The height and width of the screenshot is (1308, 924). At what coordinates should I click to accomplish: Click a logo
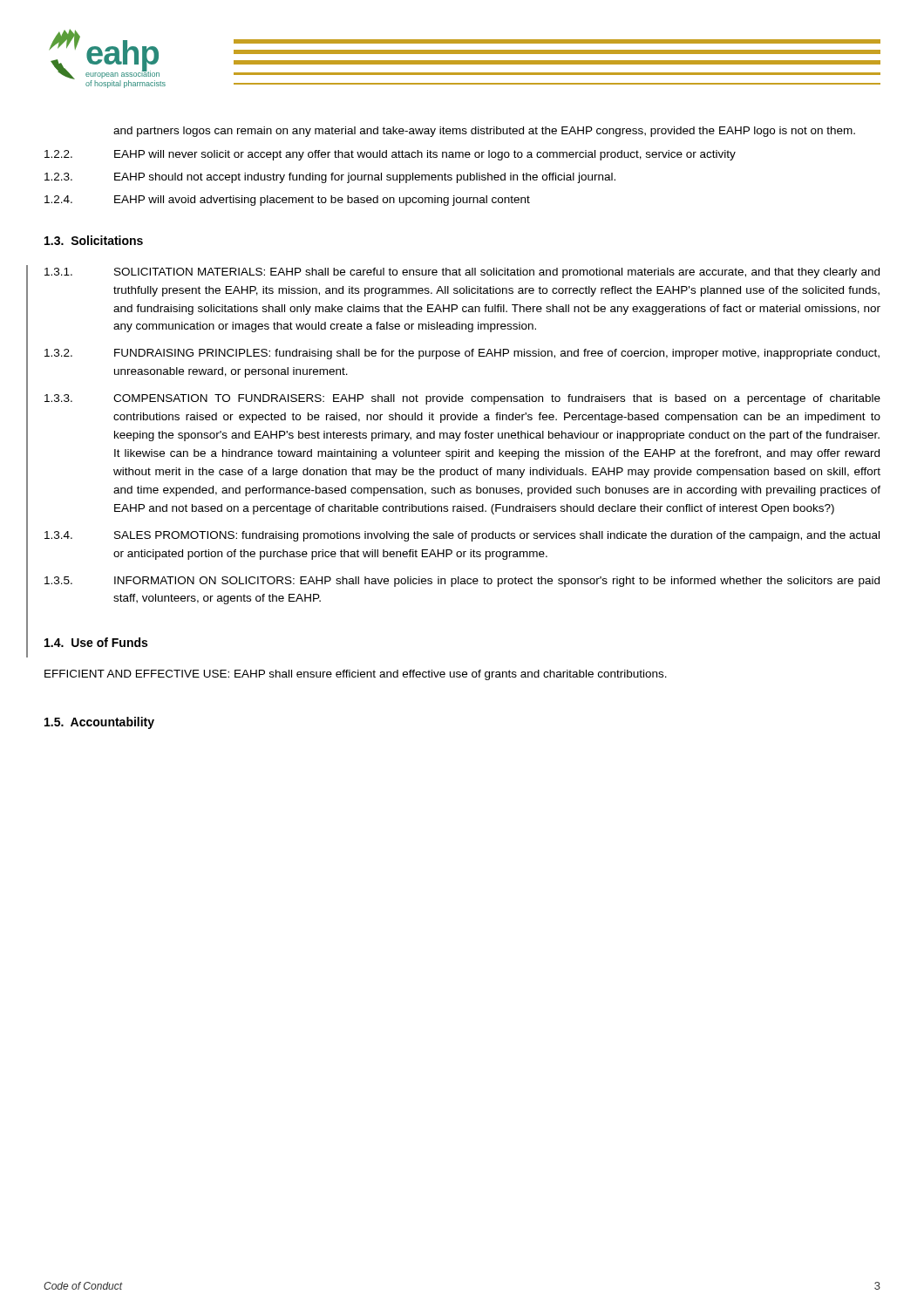click(462, 64)
